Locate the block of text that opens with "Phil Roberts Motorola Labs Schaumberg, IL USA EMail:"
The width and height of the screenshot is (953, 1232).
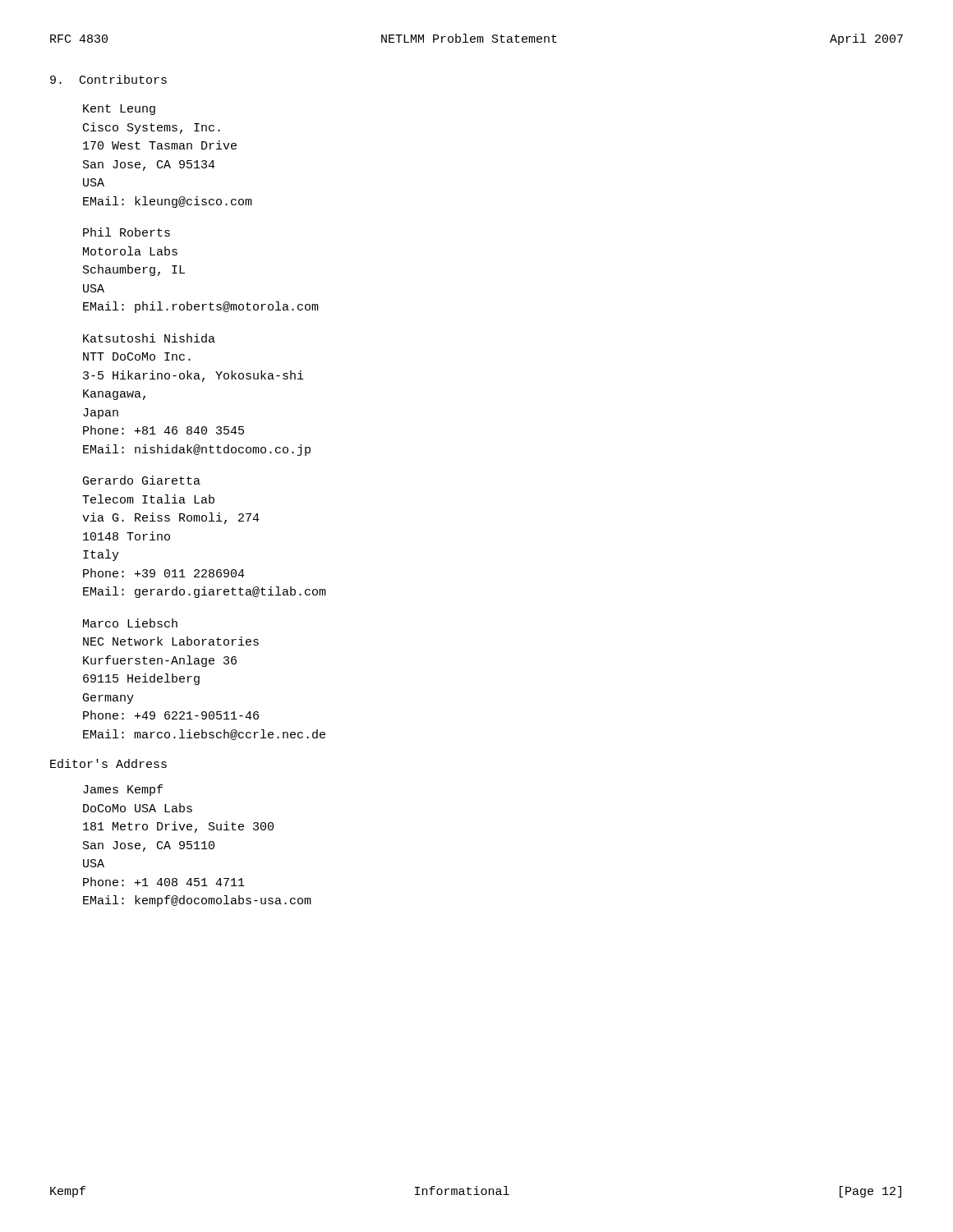127,232
